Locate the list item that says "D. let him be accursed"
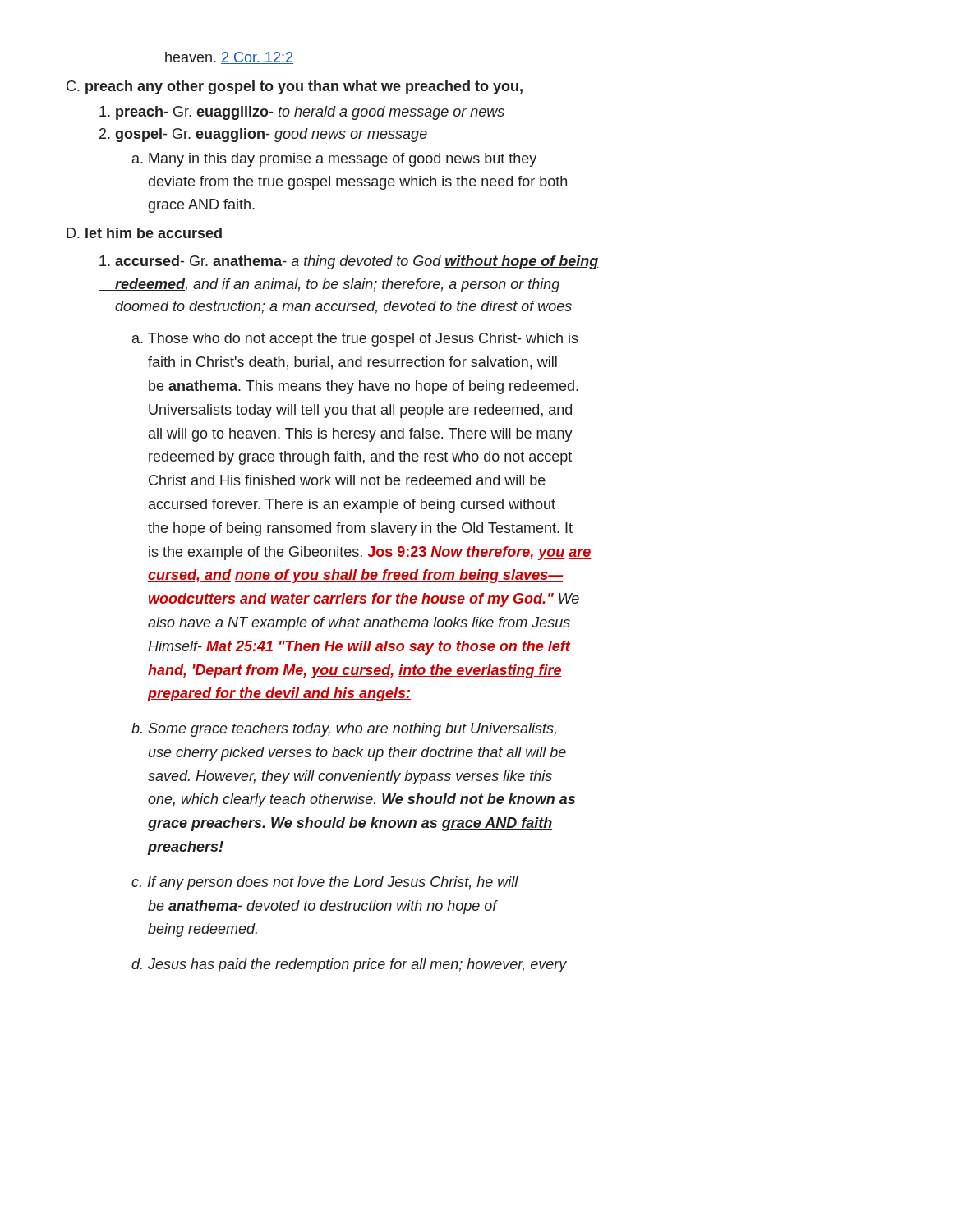This screenshot has height=1232, width=953. [x=144, y=233]
